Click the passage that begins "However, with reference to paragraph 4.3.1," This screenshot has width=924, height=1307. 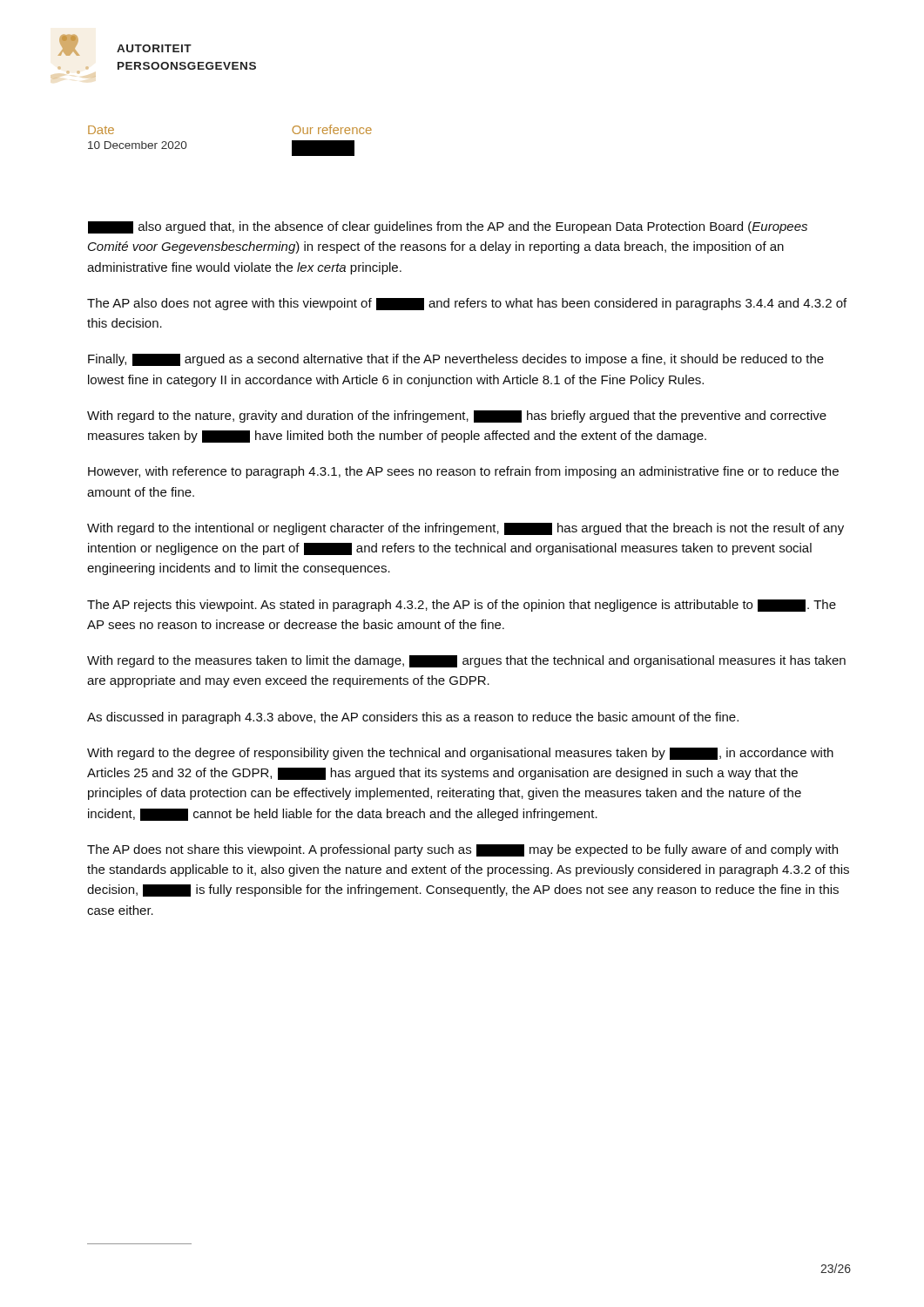(x=463, y=481)
